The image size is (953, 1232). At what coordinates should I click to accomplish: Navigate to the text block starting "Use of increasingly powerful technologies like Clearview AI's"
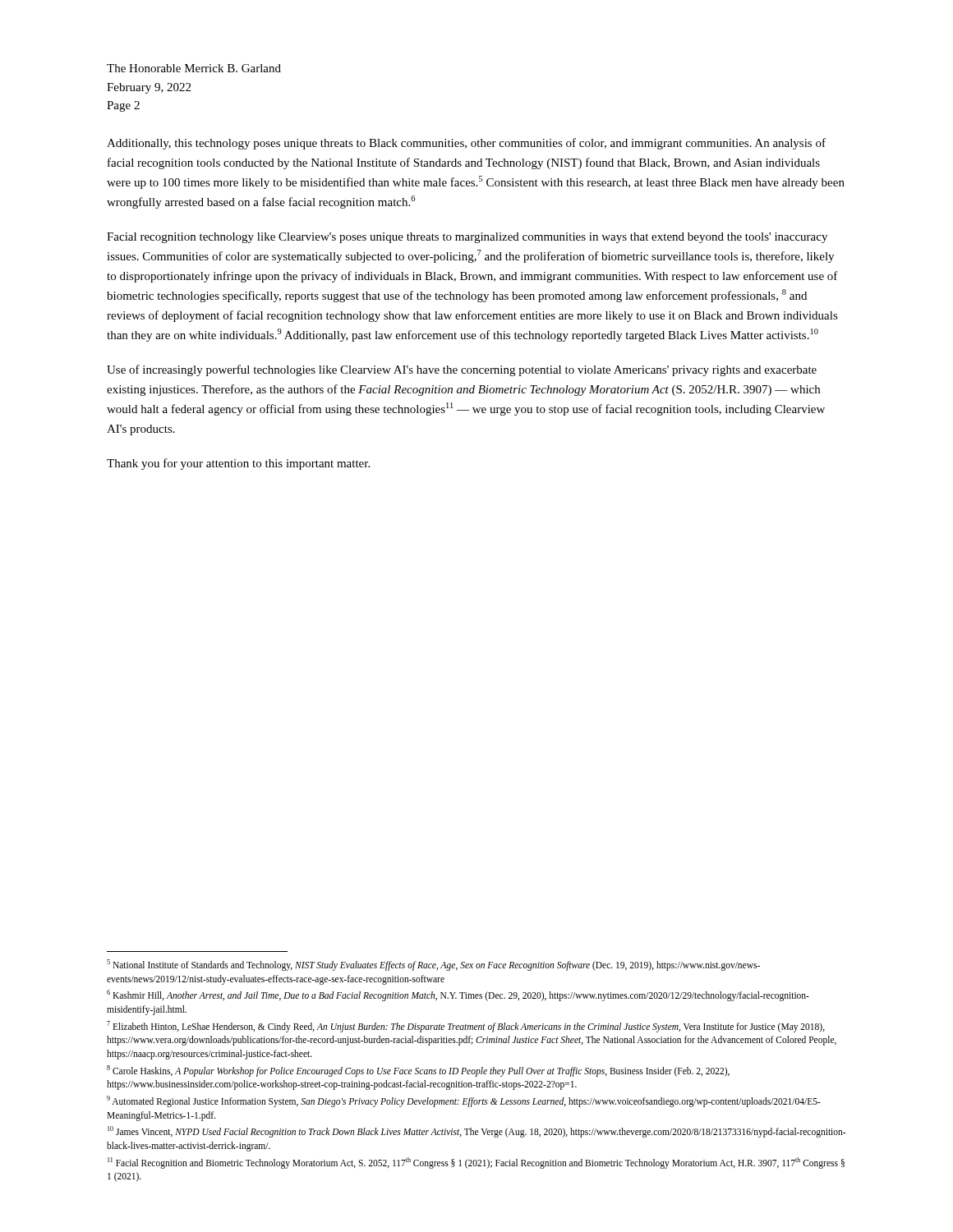pyautogui.click(x=466, y=399)
